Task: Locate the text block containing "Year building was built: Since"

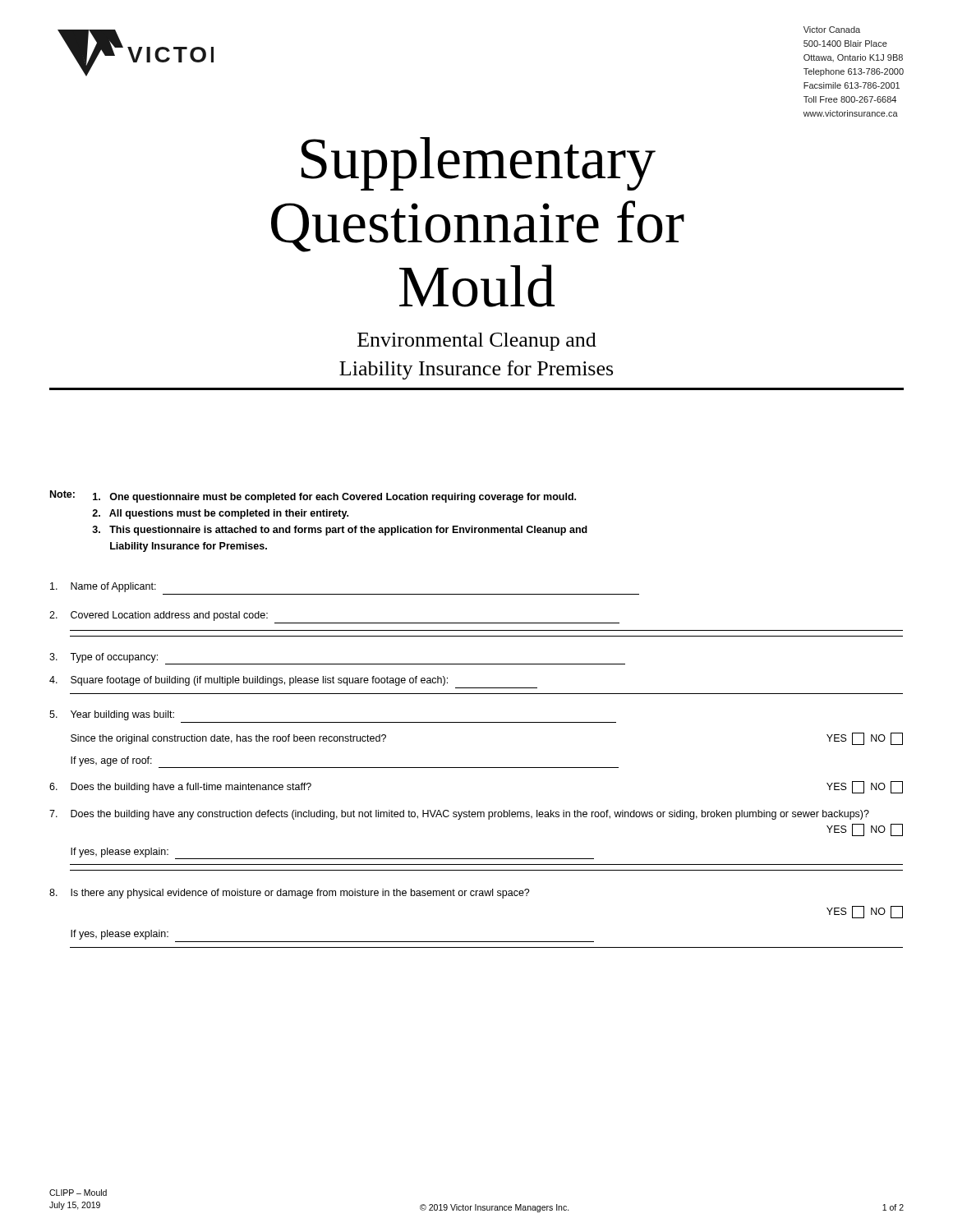Action: click(x=112, y=715)
